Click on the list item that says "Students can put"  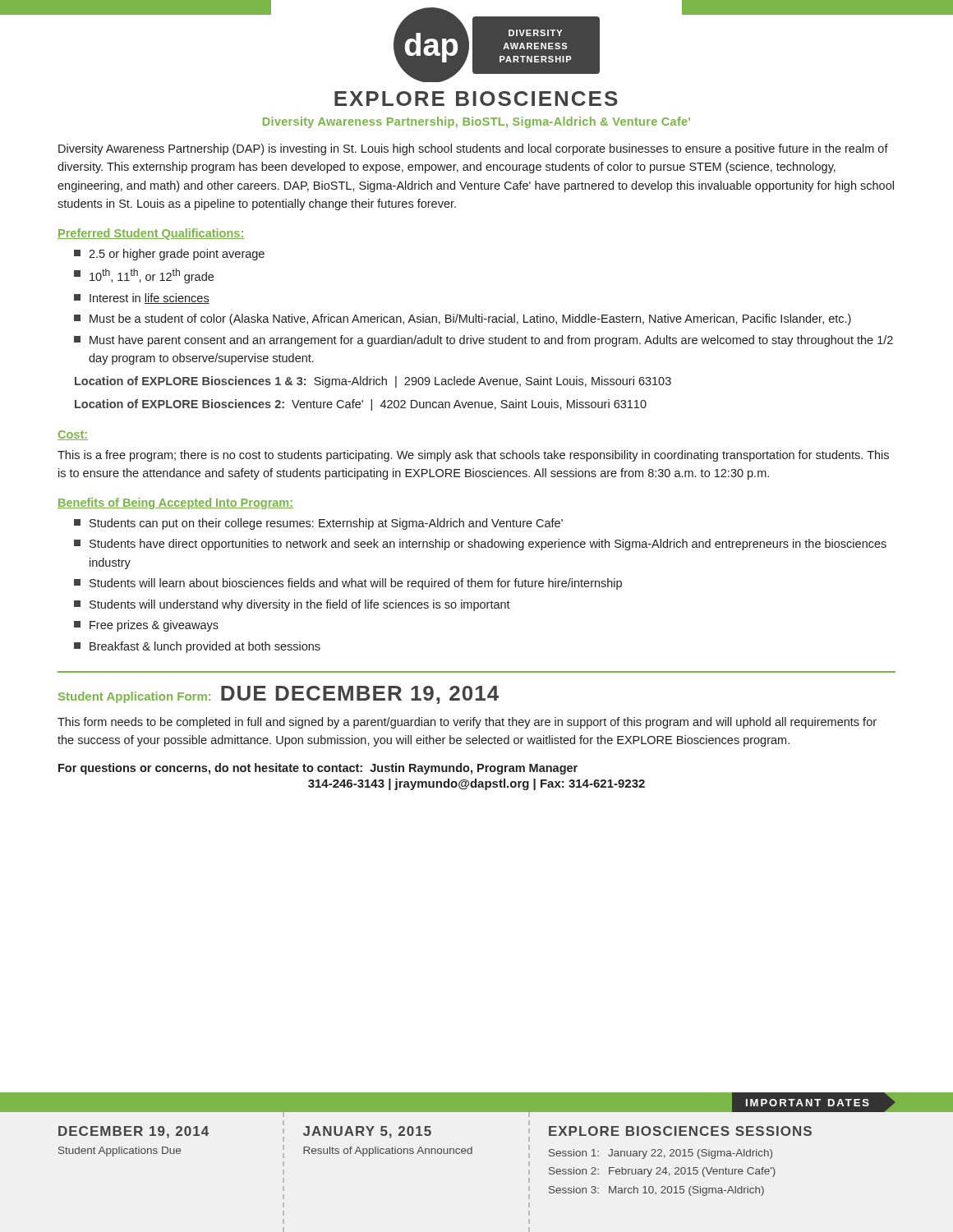[319, 523]
